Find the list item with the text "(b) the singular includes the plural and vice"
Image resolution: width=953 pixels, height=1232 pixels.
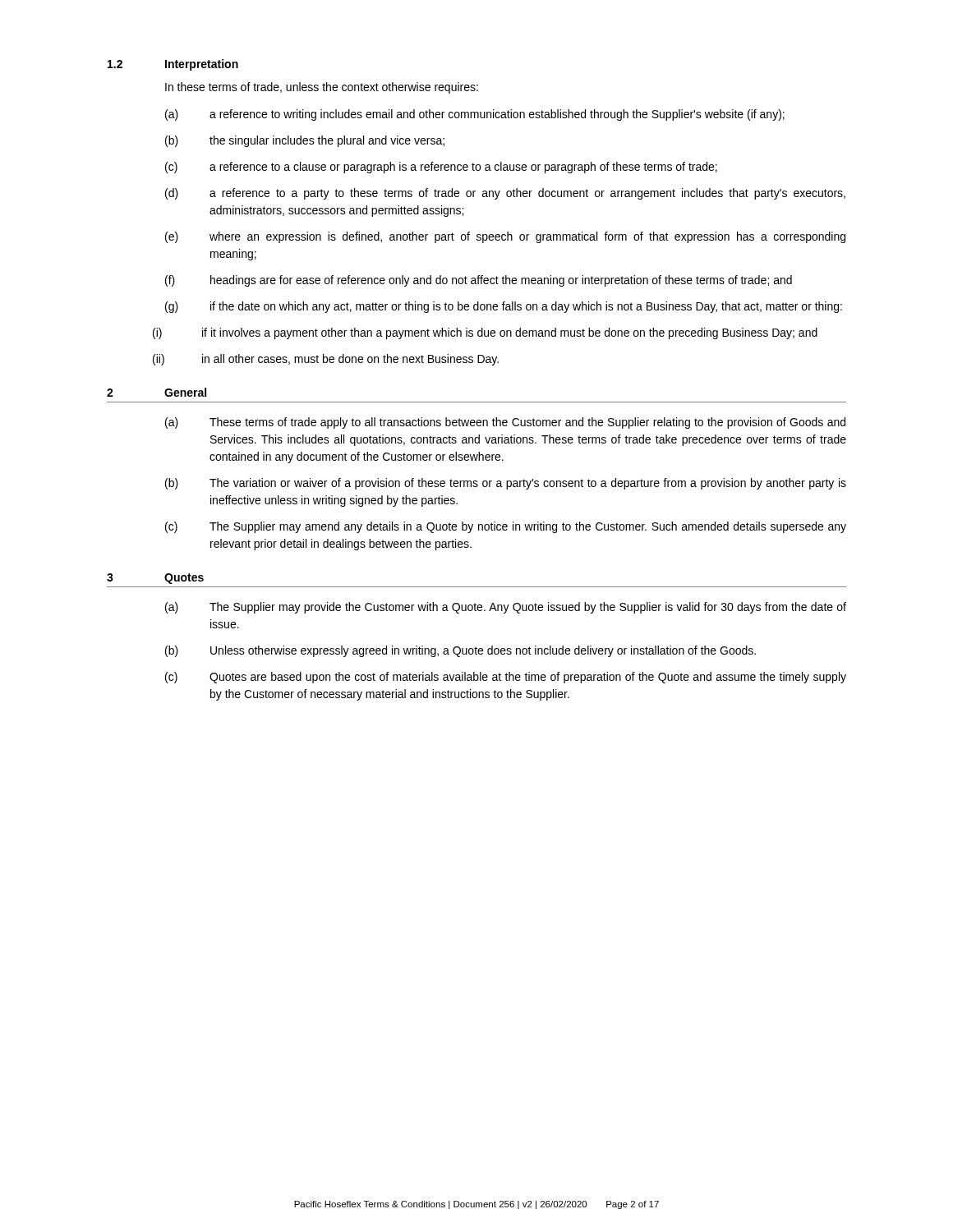click(305, 141)
